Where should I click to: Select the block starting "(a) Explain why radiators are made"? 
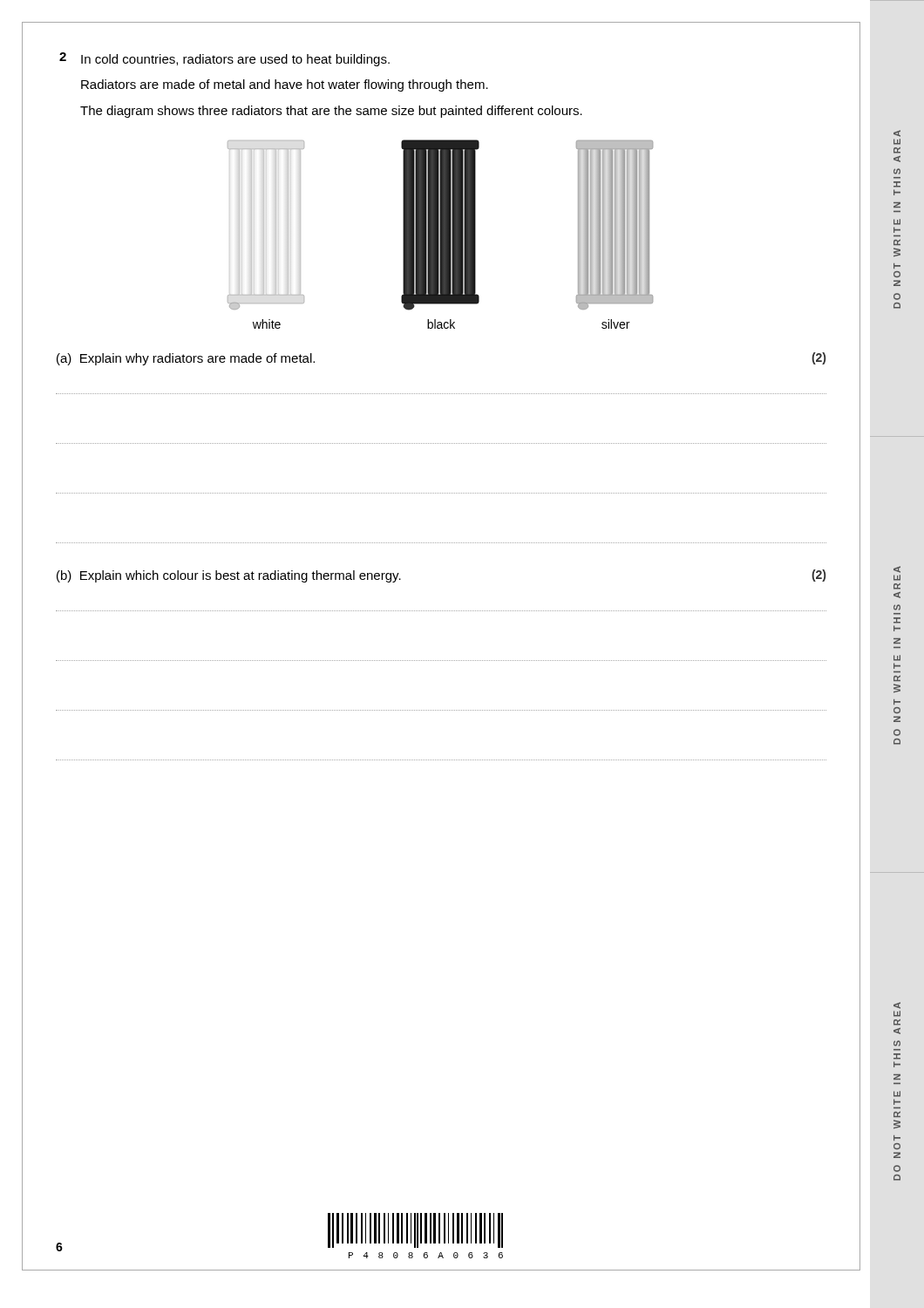183,359
